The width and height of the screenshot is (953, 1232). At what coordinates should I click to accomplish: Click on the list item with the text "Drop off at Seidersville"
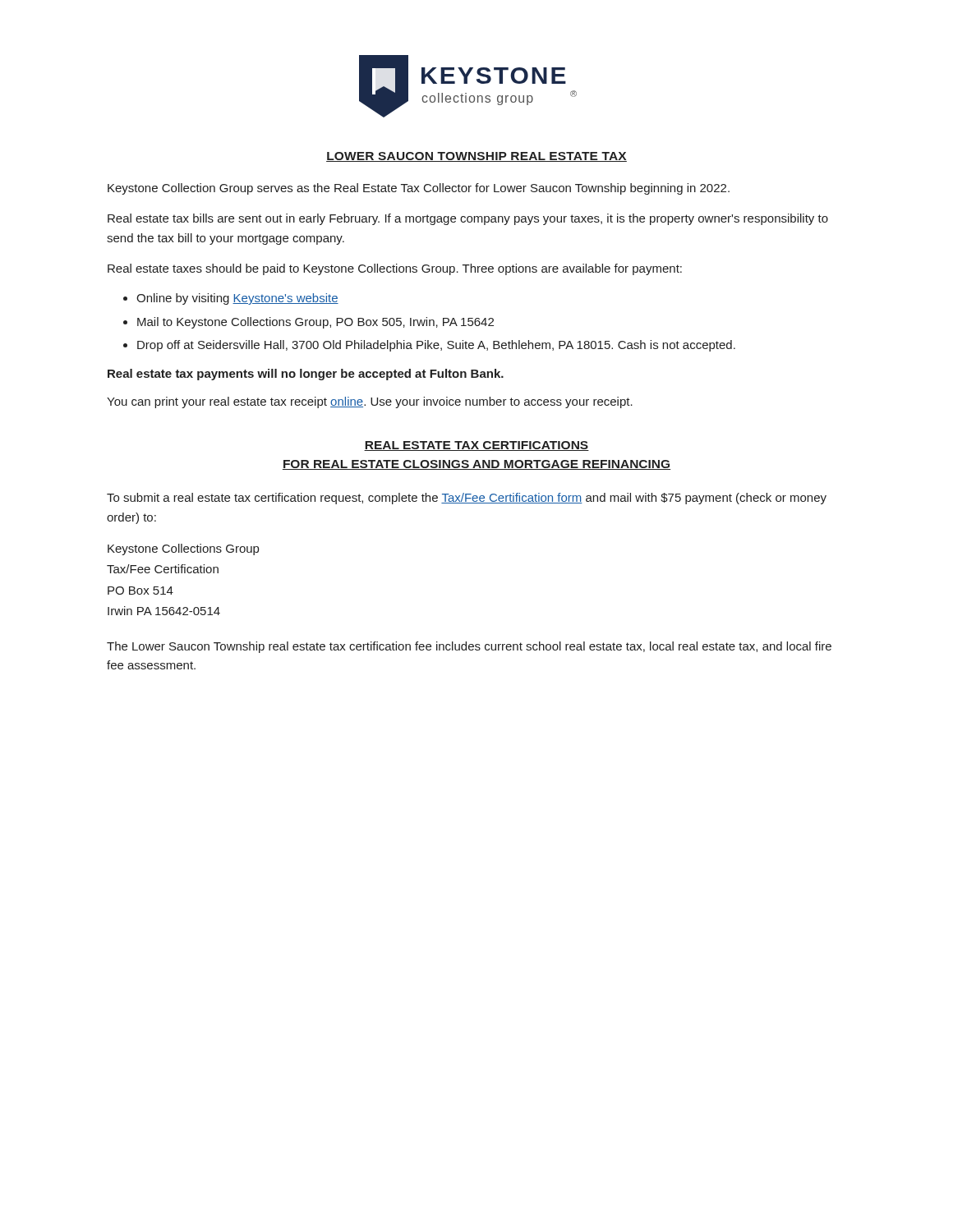tap(436, 345)
